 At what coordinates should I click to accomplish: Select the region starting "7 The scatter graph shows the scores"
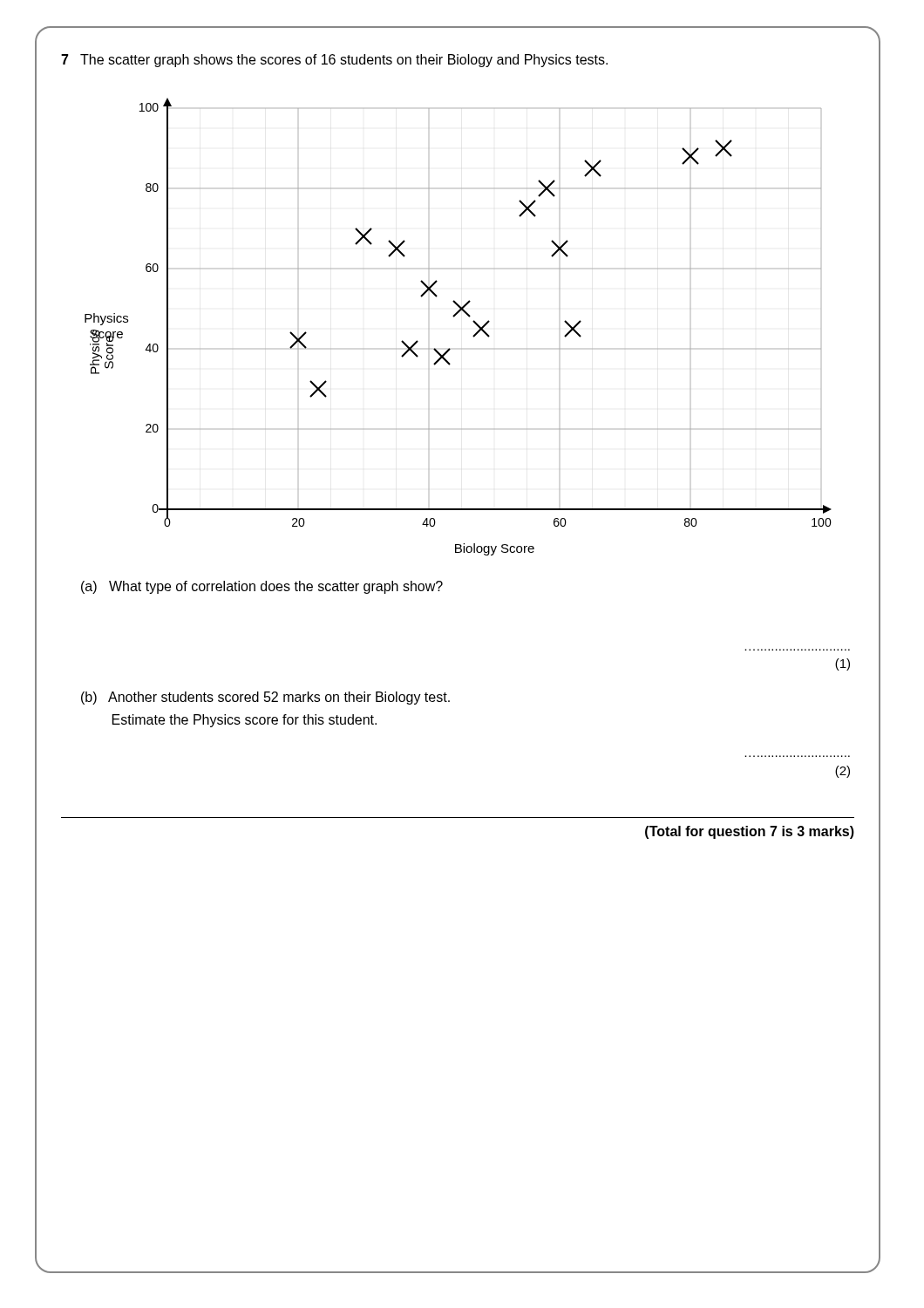point(335,60)
